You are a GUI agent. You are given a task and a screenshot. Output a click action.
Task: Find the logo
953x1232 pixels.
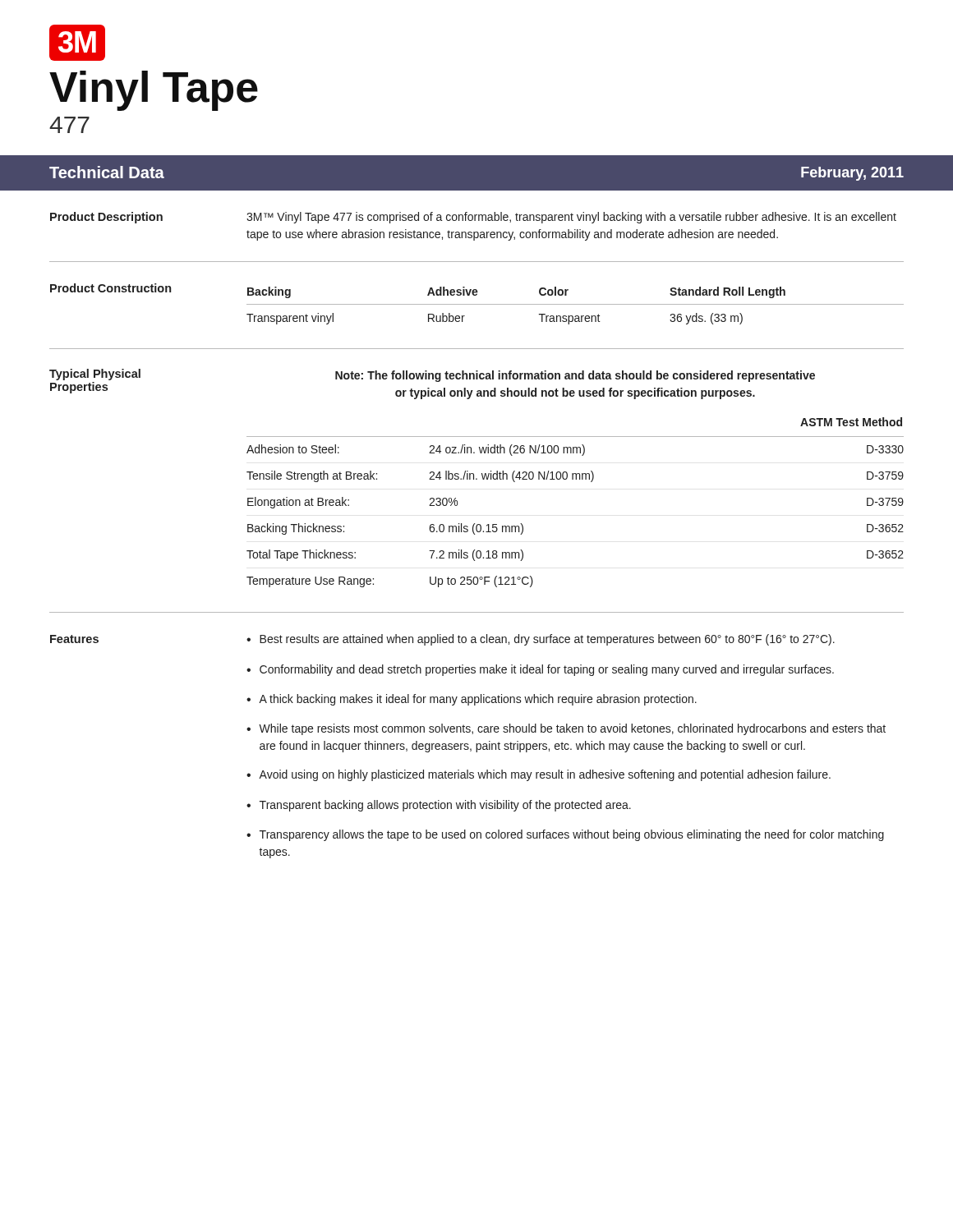pos(77,44)
